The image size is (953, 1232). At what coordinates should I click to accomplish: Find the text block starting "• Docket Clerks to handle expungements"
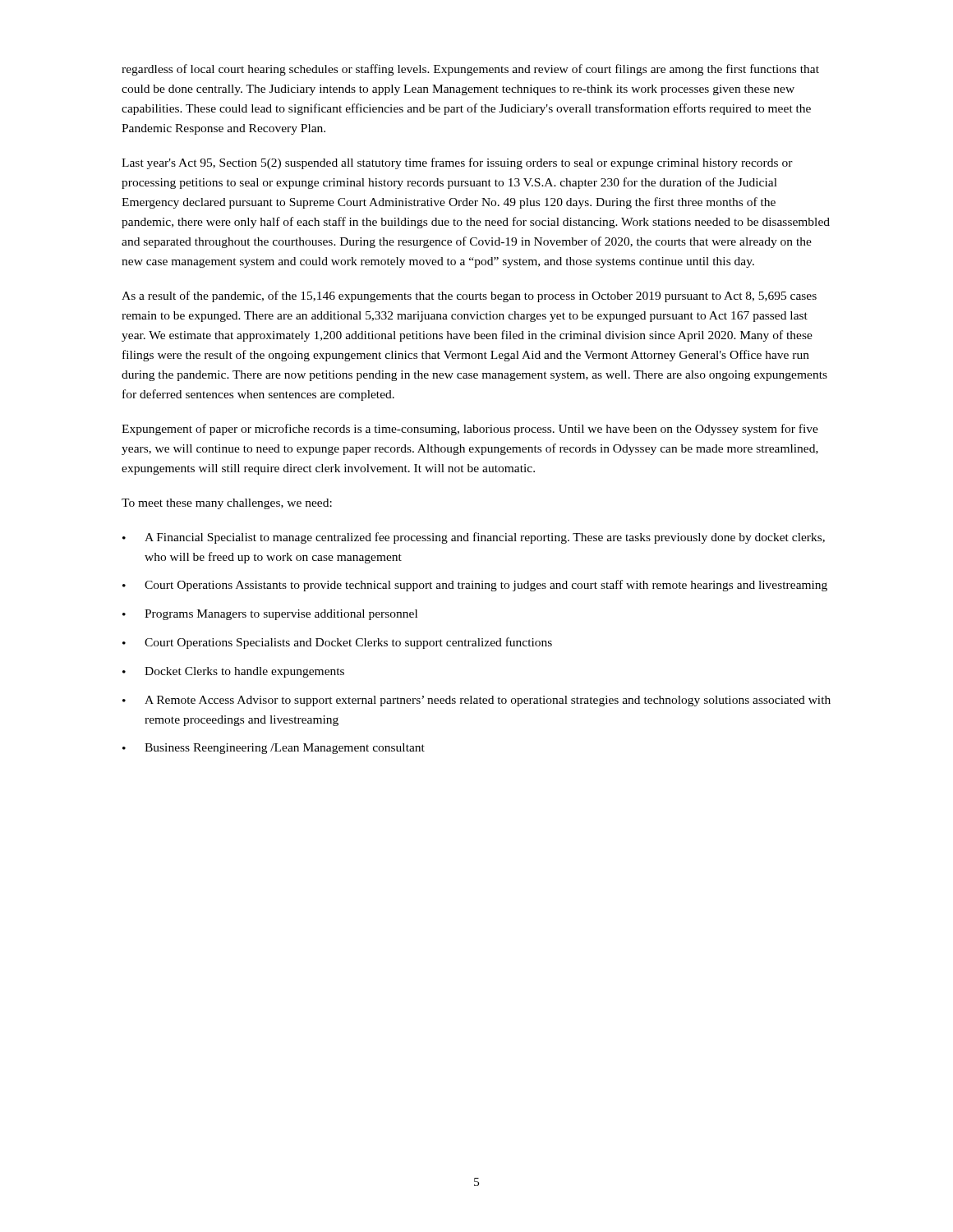(x=233, y=672)
